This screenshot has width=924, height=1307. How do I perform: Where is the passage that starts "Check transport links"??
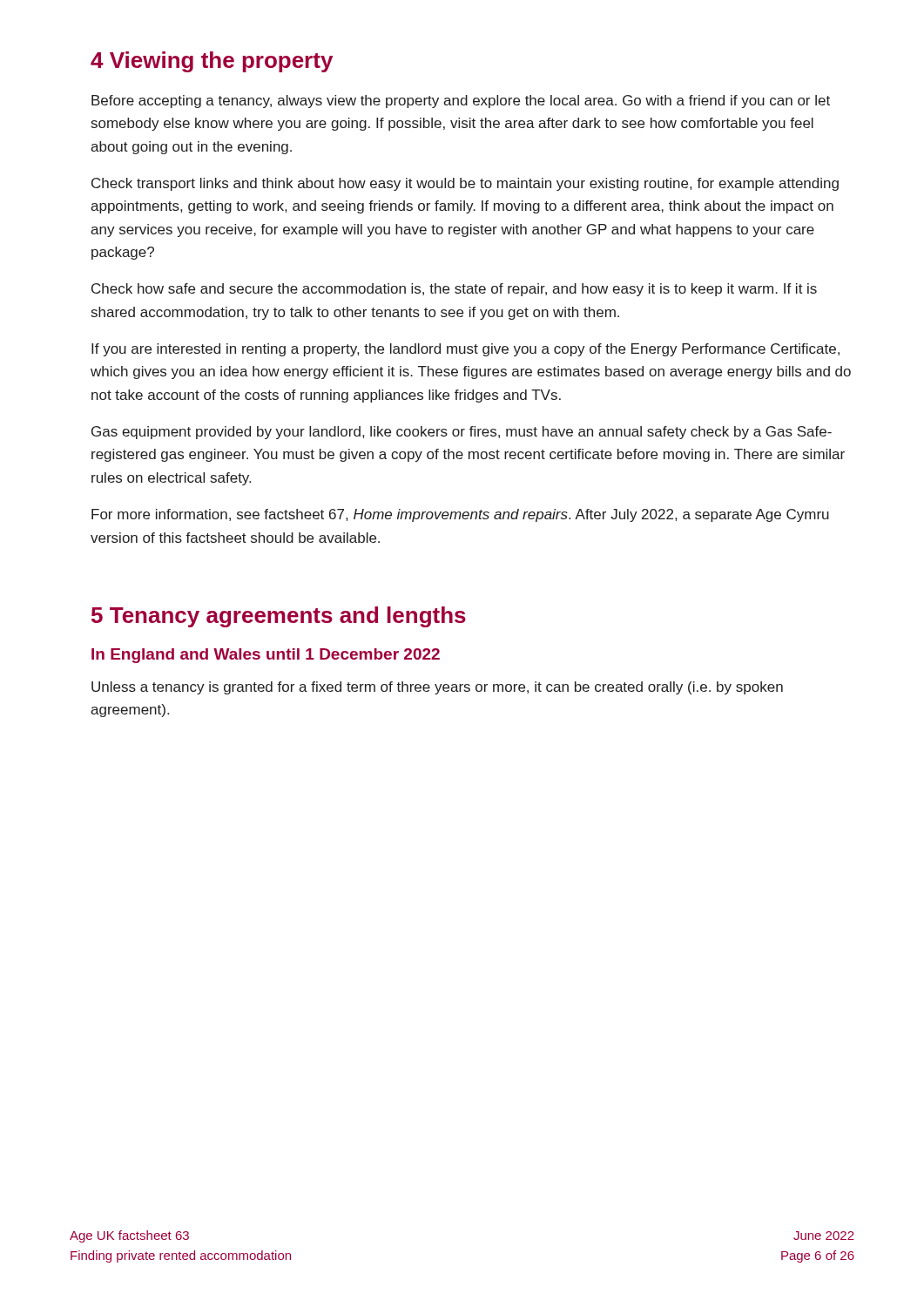[x=465, y=218]
